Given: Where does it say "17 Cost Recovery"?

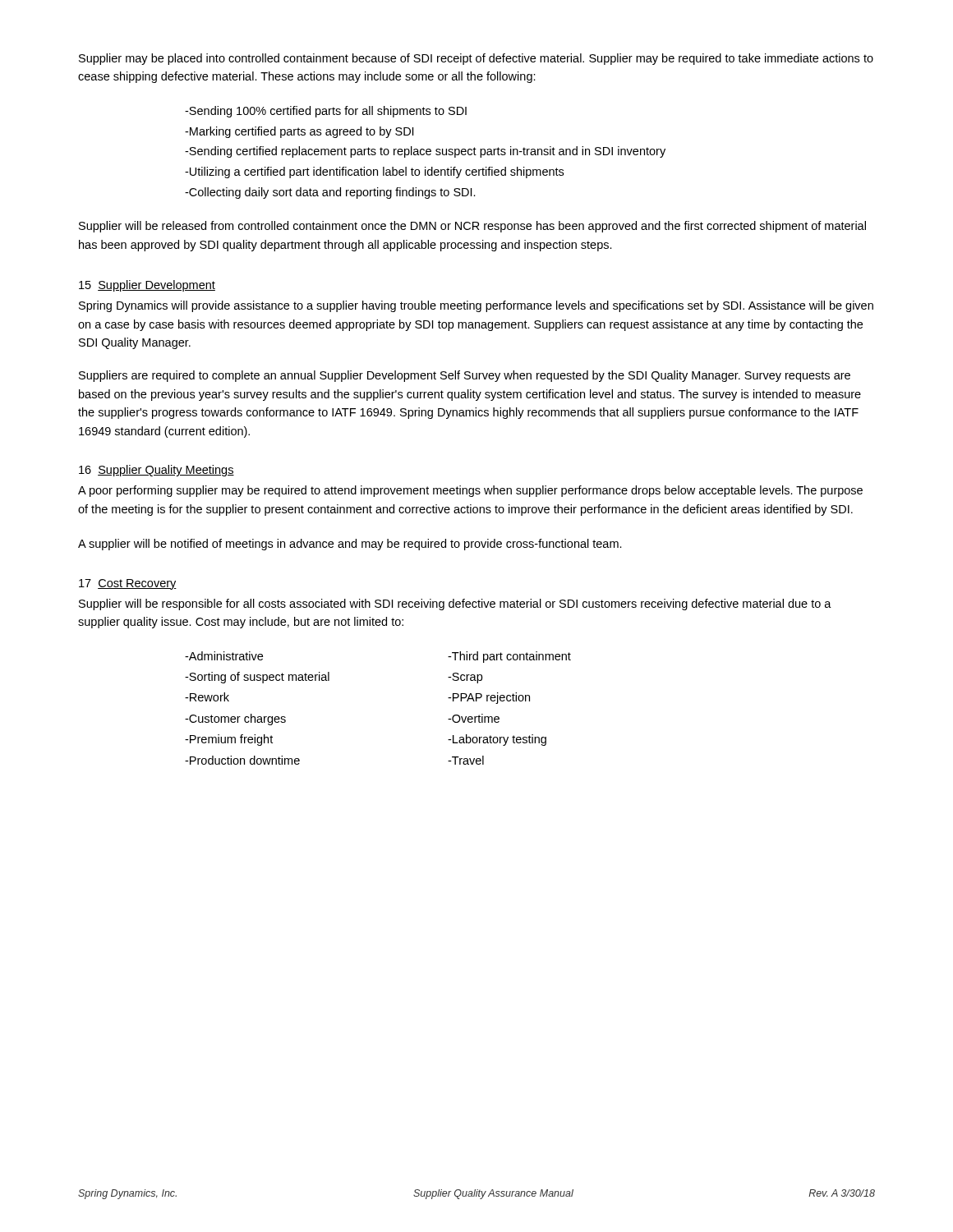Looking at the screenshot, I should 127,583.
